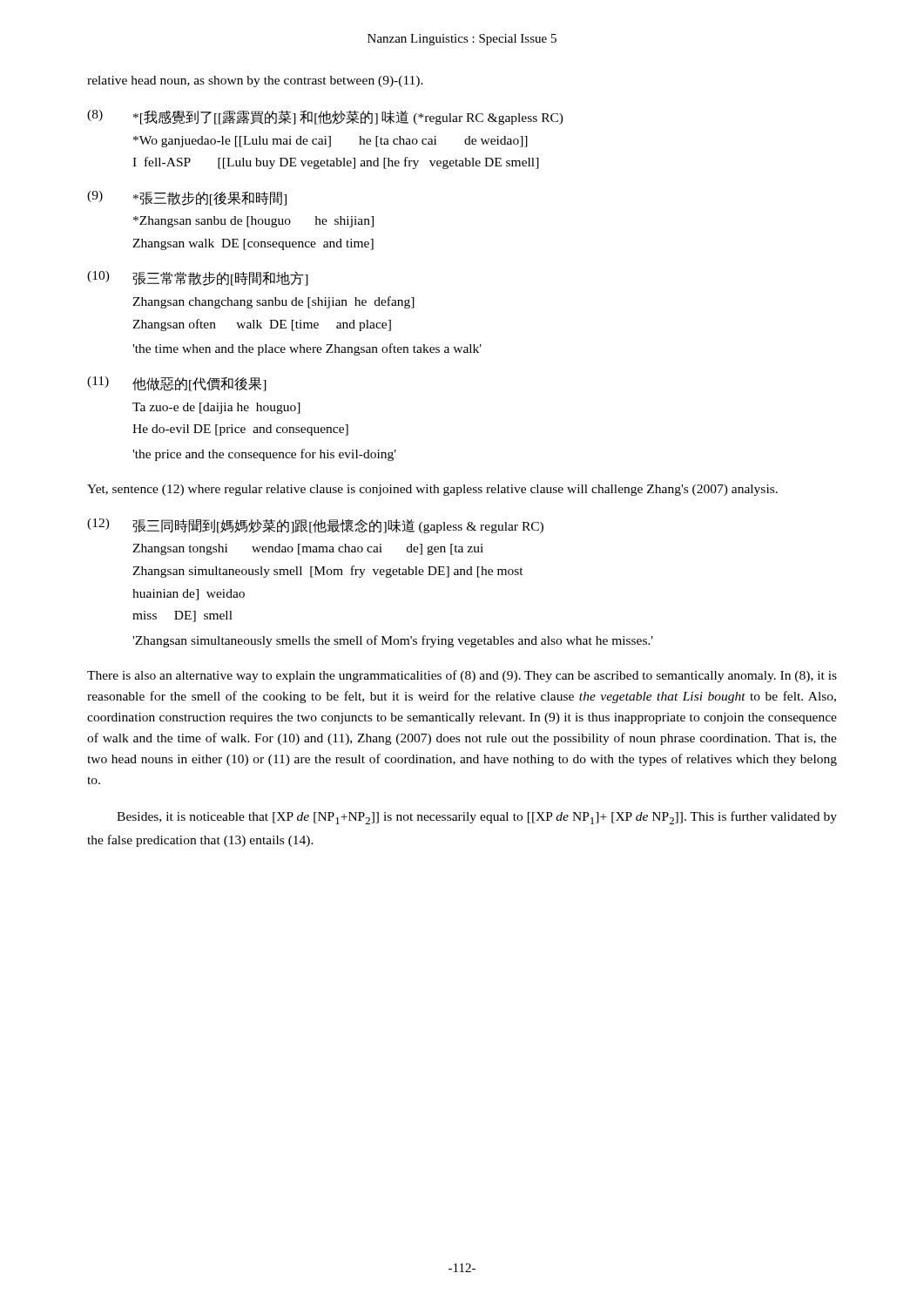Where is the passage that starts "relative head noun, as shown by the"?

click(x=255, y=80)
